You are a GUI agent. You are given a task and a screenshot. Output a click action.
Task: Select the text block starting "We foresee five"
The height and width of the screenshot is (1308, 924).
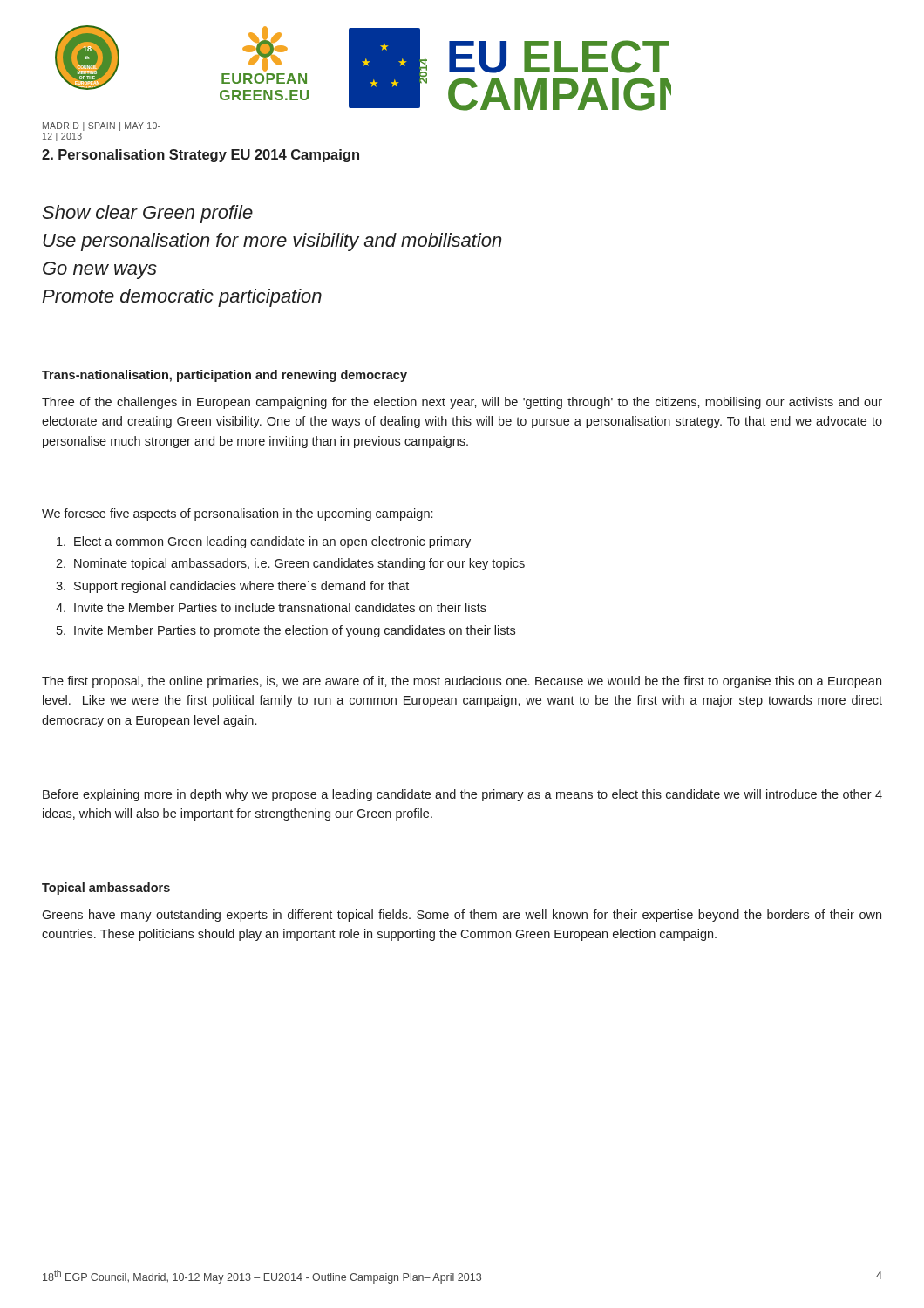(238, 514)
